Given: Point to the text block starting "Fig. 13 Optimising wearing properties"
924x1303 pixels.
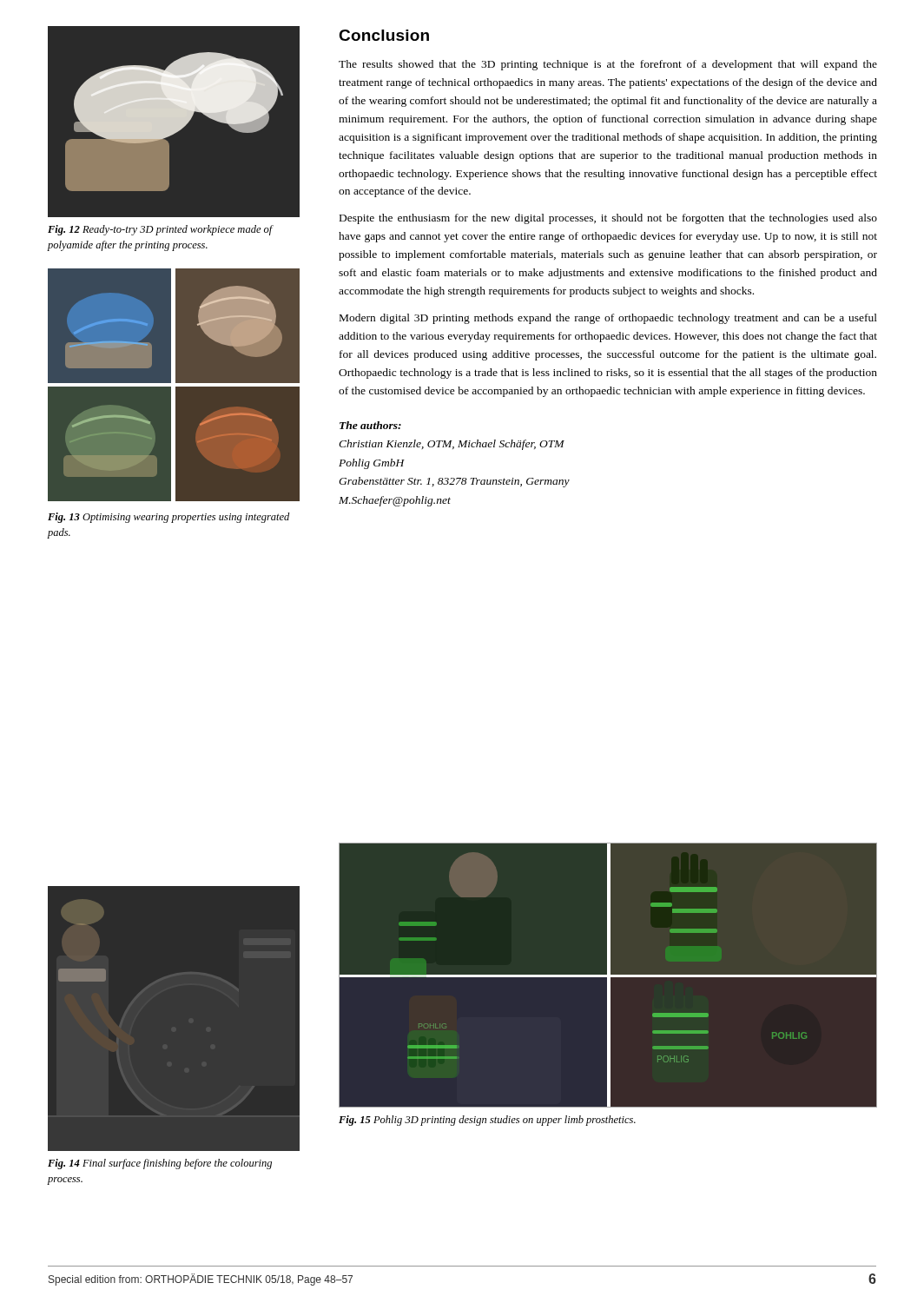Looking at the screenshot, I should (x=169, y=524).
